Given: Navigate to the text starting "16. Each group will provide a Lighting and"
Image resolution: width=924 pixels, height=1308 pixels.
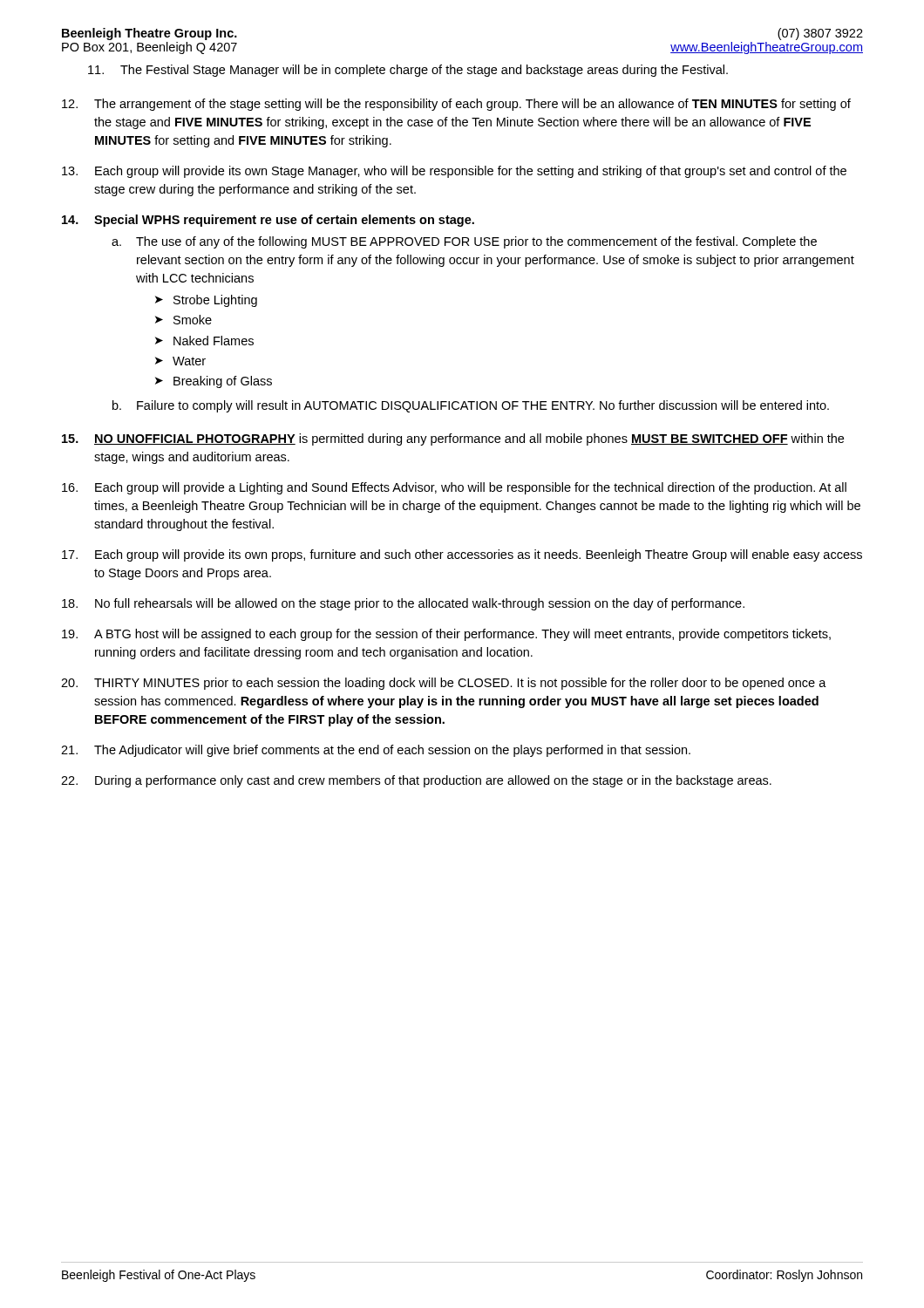Looking at the screenshot, I should pyautogui.click(x=462, y=506).
